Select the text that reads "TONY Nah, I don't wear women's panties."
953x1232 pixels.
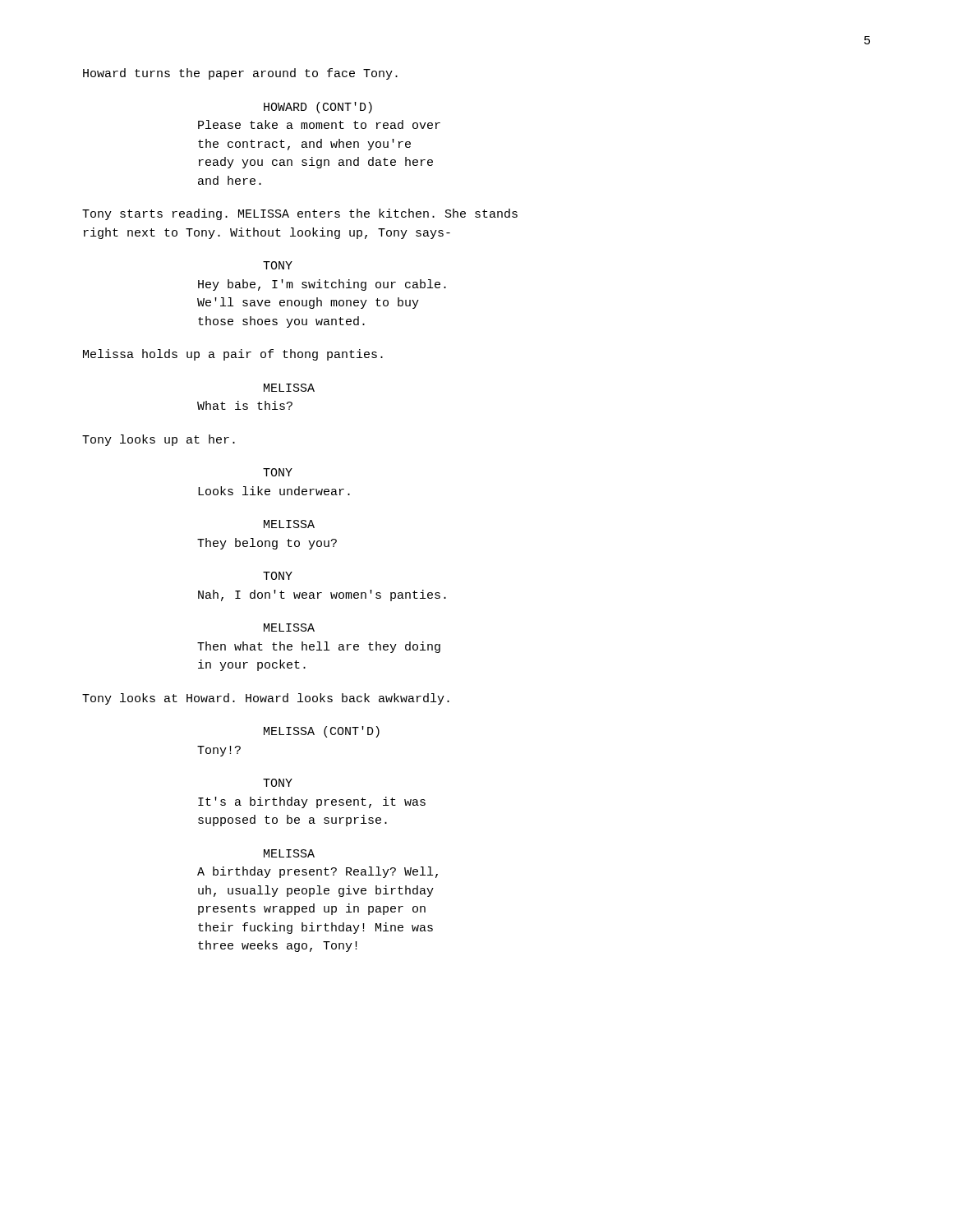click(x=278, y=576)
